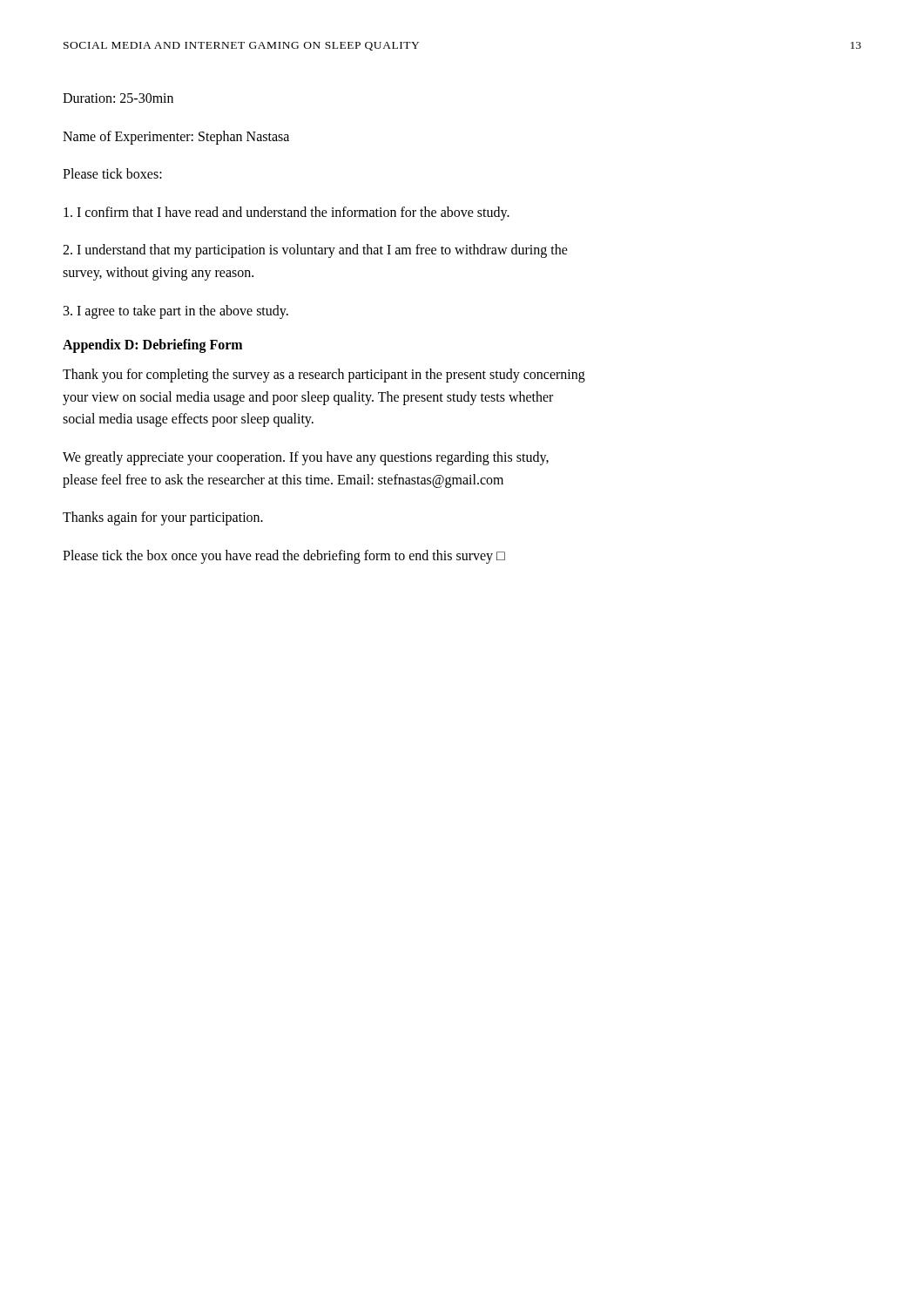Navigate to the passage starting "Duration: 25-30min"
The height and width of the screenshot is (1307, 924).
coord(118,98)
